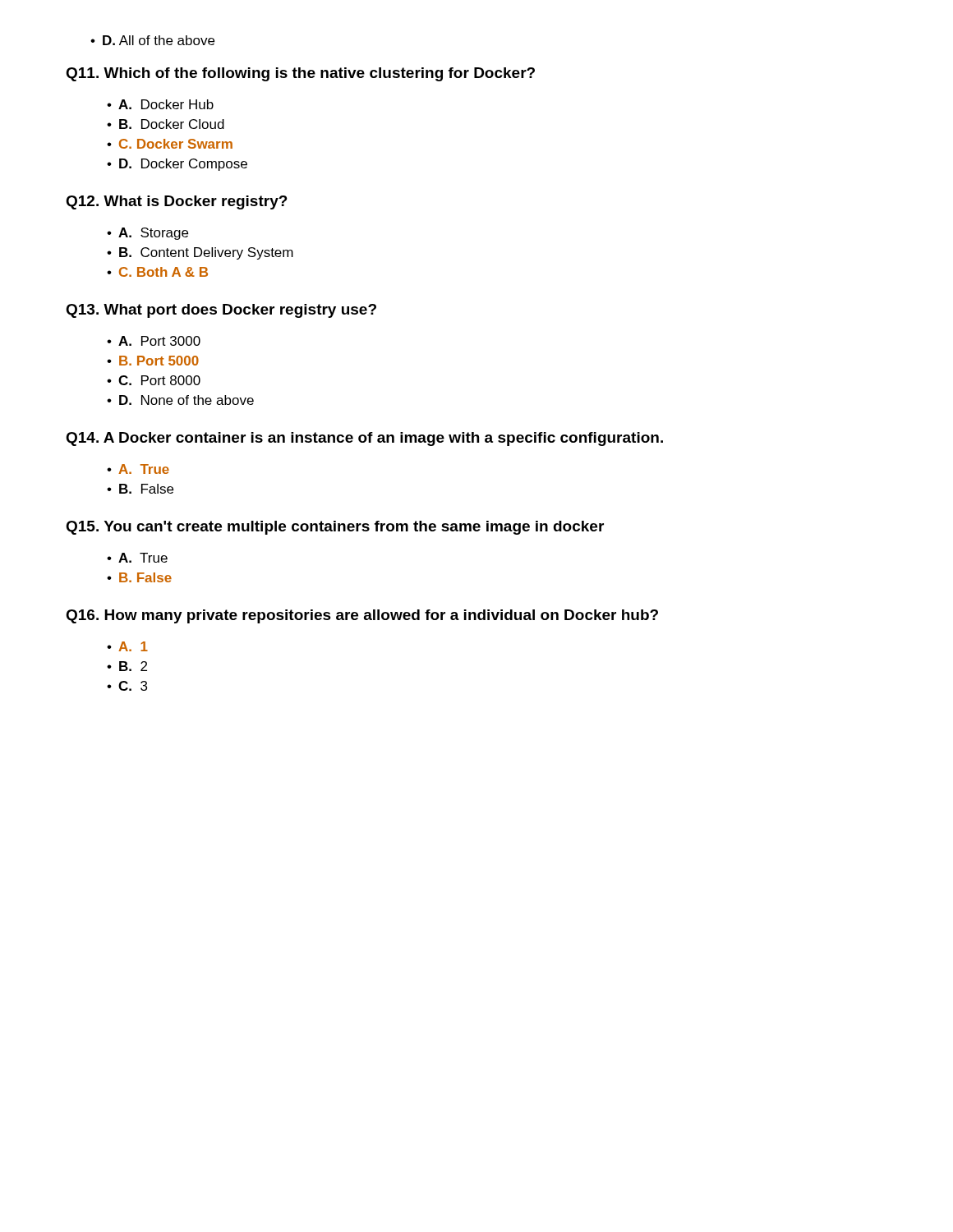Locate the text block starting "• D. None of"
Viewport: 953px width, 1232px height.
click(180, 401)
